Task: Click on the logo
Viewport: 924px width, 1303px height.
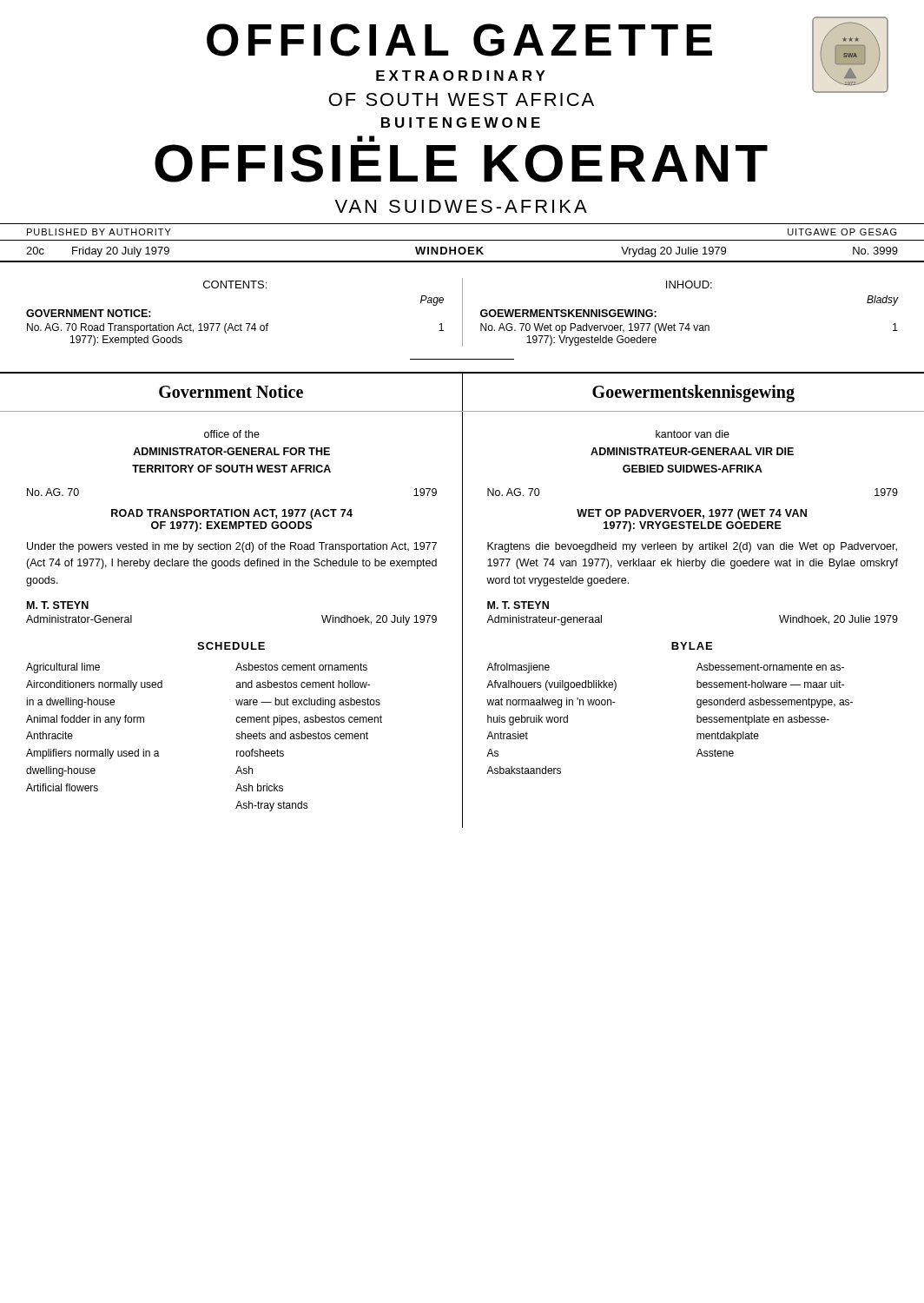Action: tap(850, 55)
